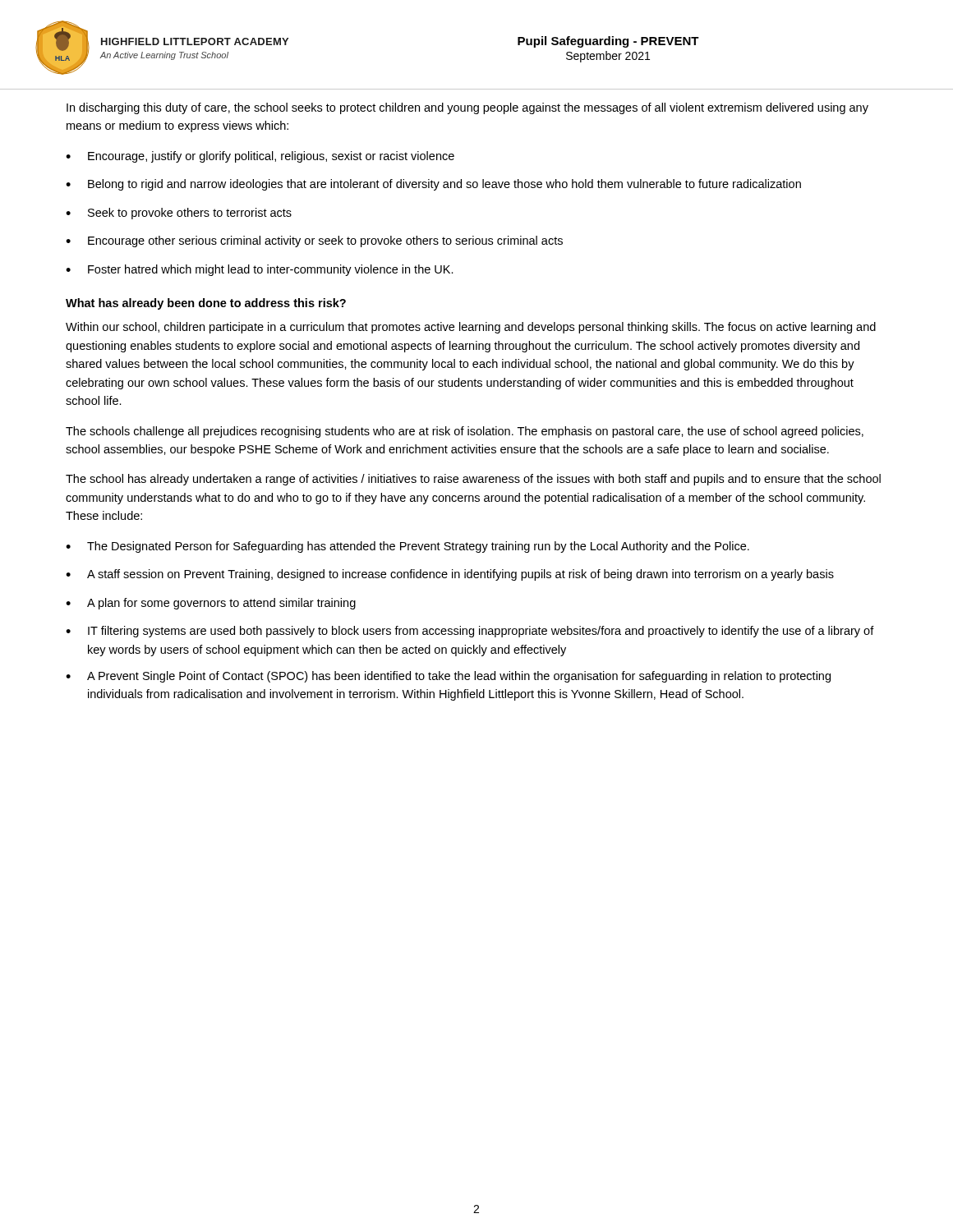Point to the text block starting "The schools challenge all"

point(465,440)
